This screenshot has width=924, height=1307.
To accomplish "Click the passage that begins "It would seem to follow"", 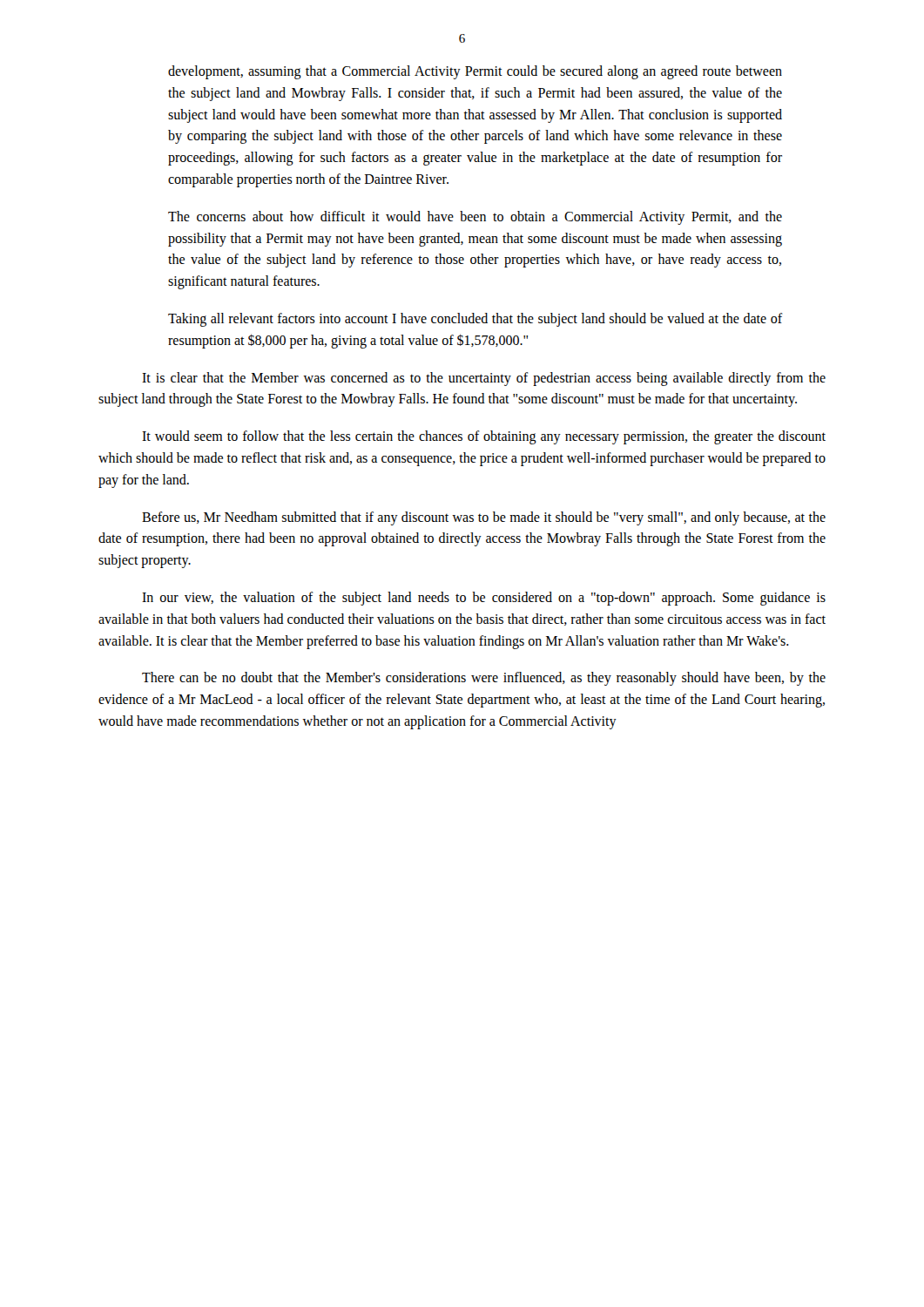I will click(x=462, y=458).
